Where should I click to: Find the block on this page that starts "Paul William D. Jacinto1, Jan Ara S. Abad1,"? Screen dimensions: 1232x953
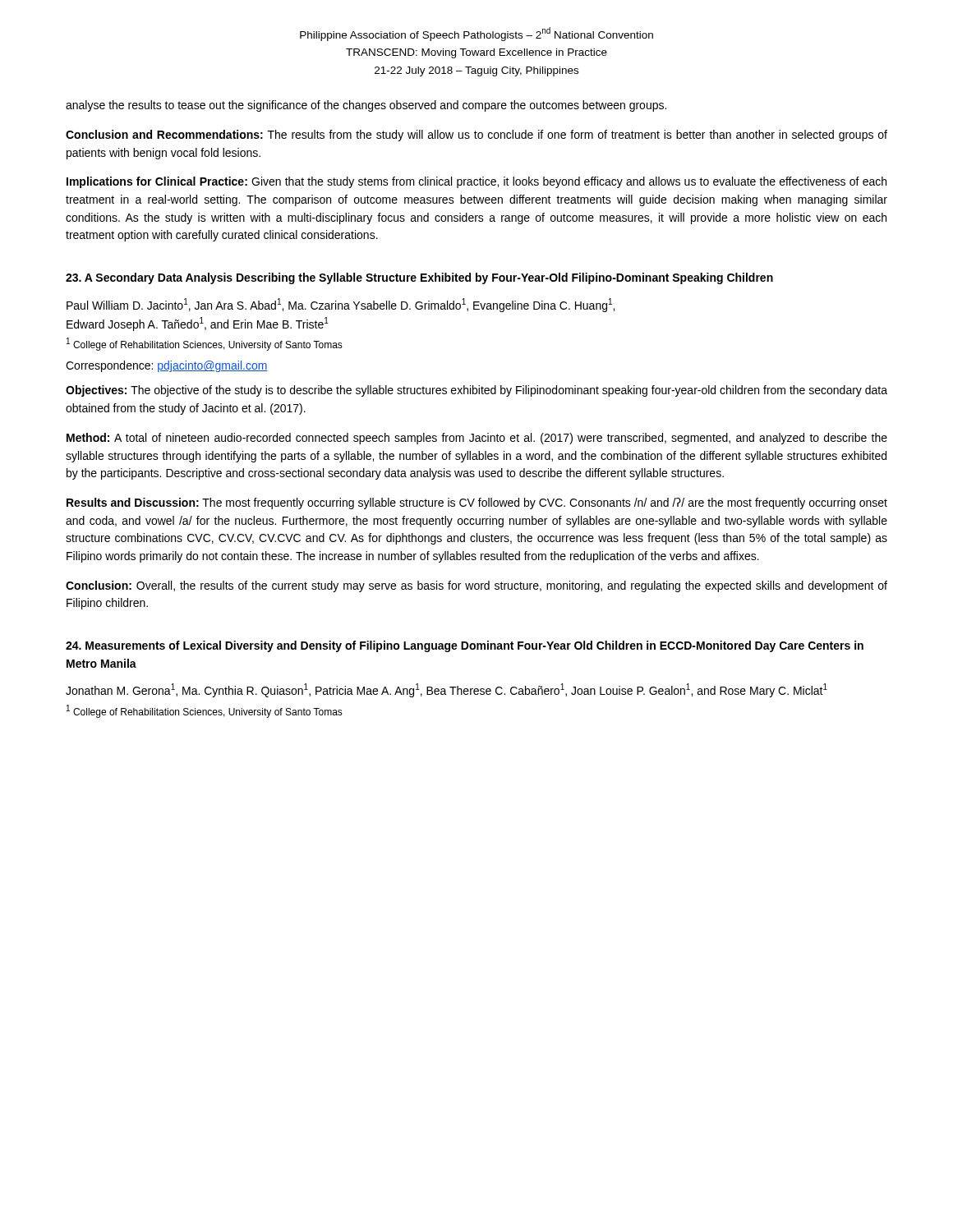tap(341, 314)
